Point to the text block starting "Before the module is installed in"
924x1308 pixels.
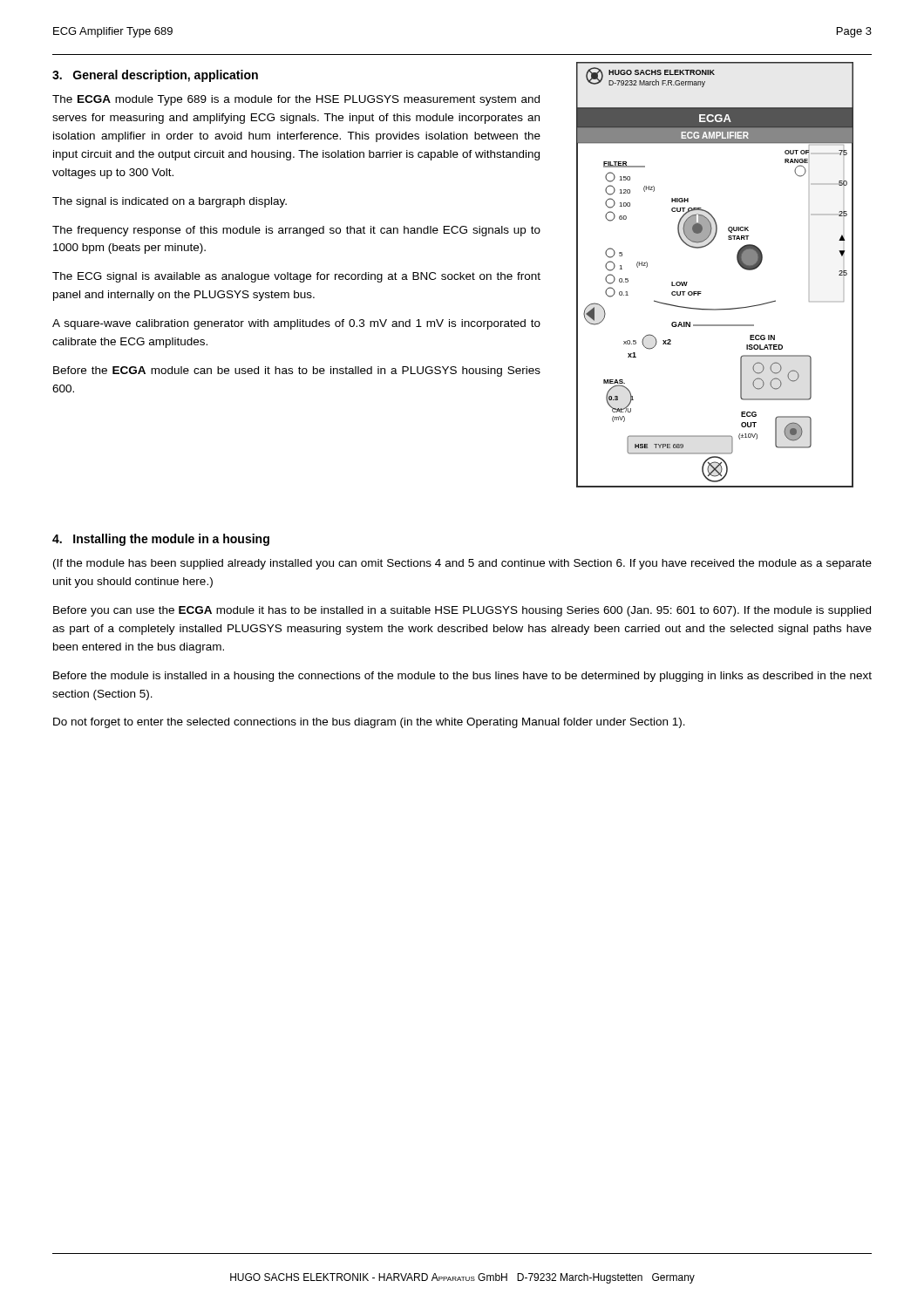tap(462, 684)
